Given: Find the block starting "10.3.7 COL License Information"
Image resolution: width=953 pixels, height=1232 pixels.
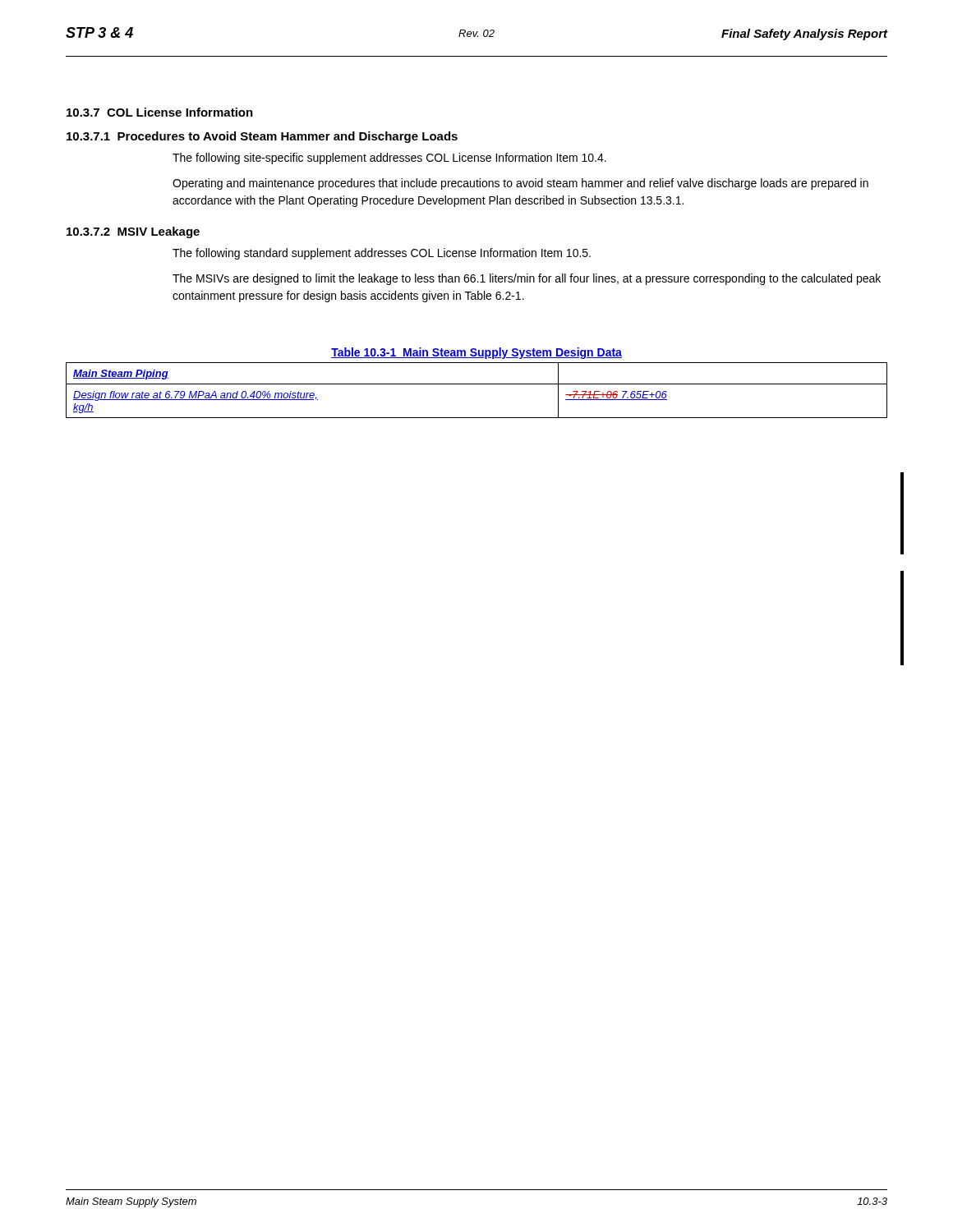Looking at the screenshot, I should click(159, 112).
